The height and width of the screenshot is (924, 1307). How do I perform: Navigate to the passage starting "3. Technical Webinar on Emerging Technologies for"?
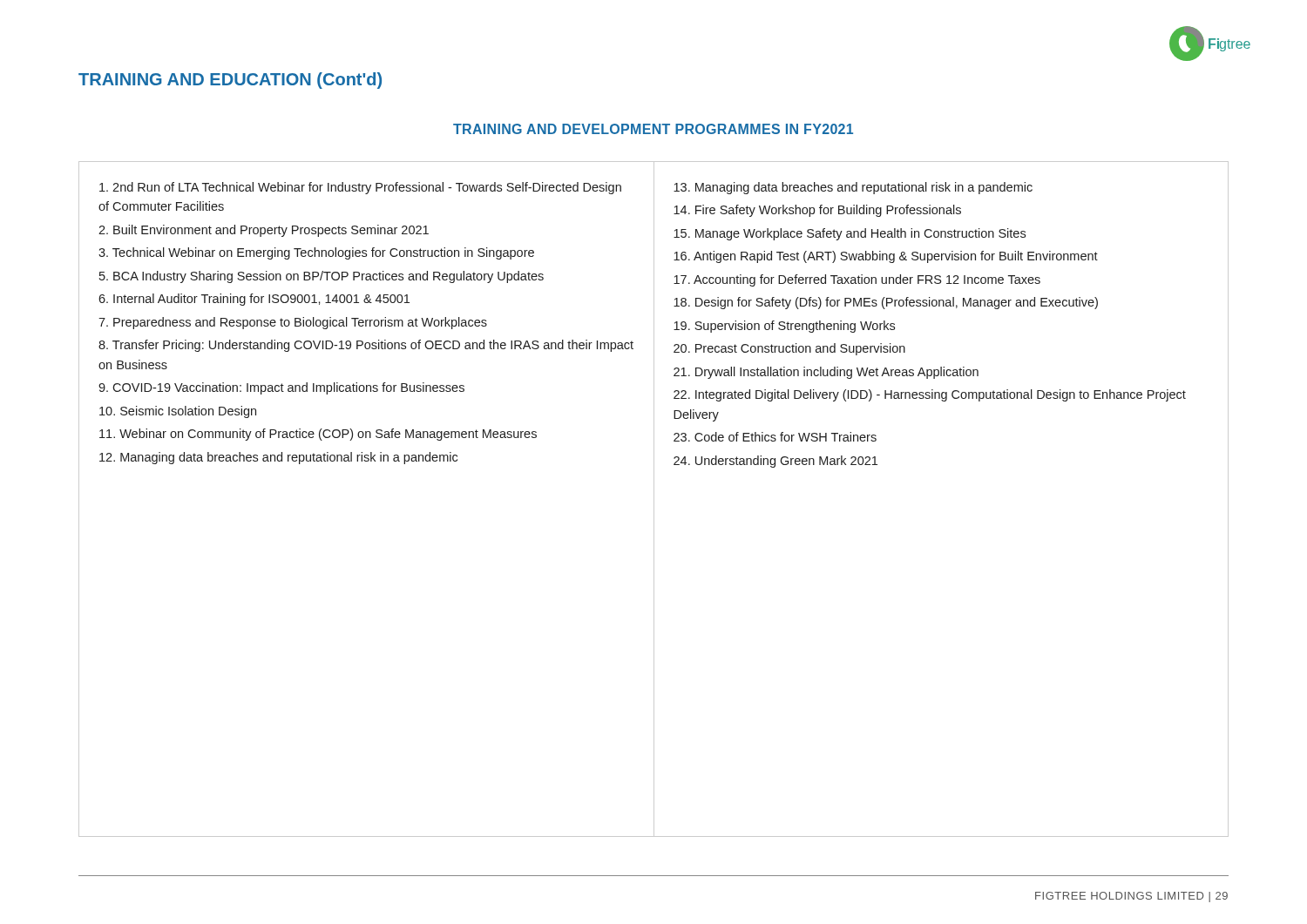pyautogui.click(x=316, y=253)
